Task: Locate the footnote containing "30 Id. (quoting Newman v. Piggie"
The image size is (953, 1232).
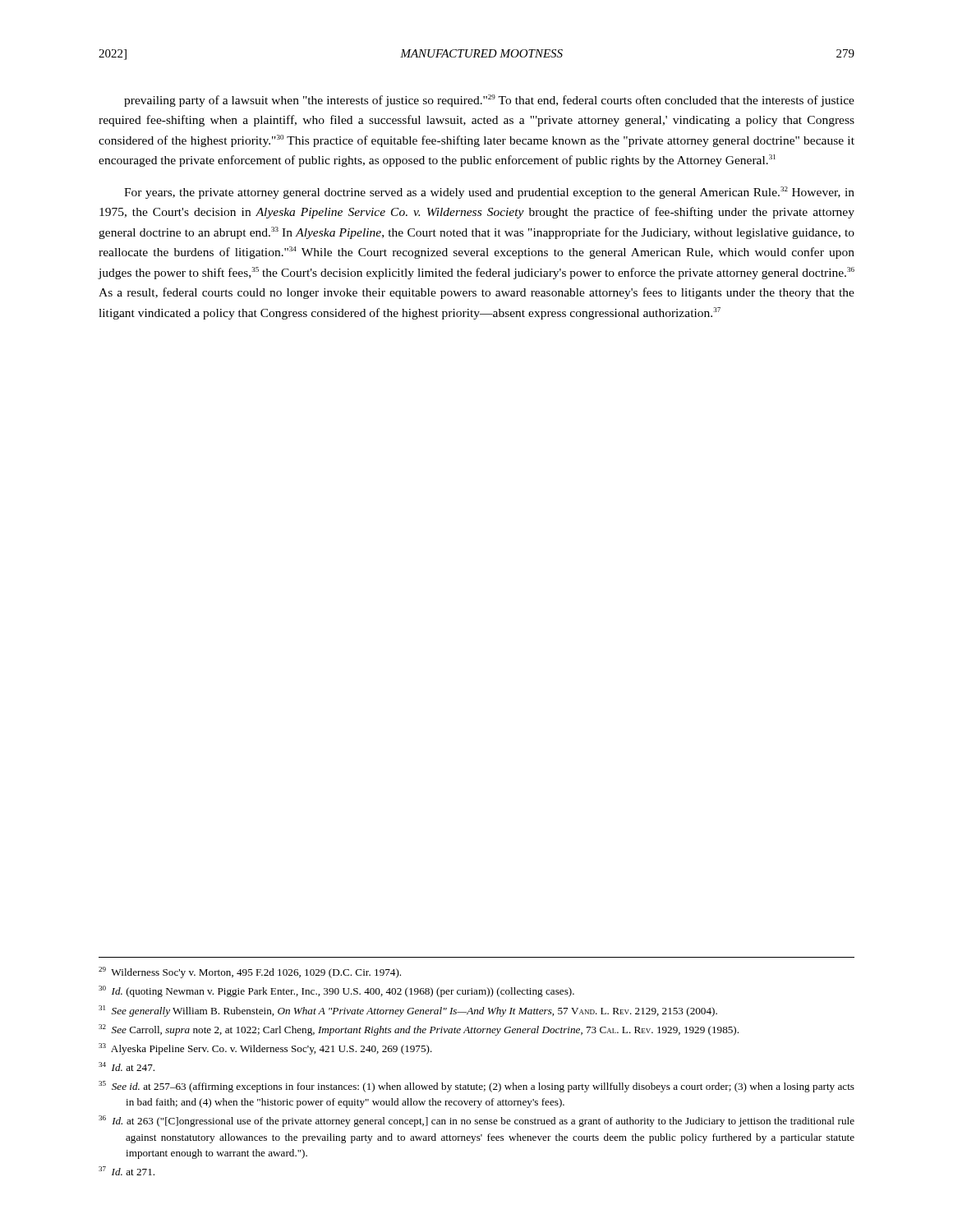Action: pyautogui.click(x=337, y=991)
